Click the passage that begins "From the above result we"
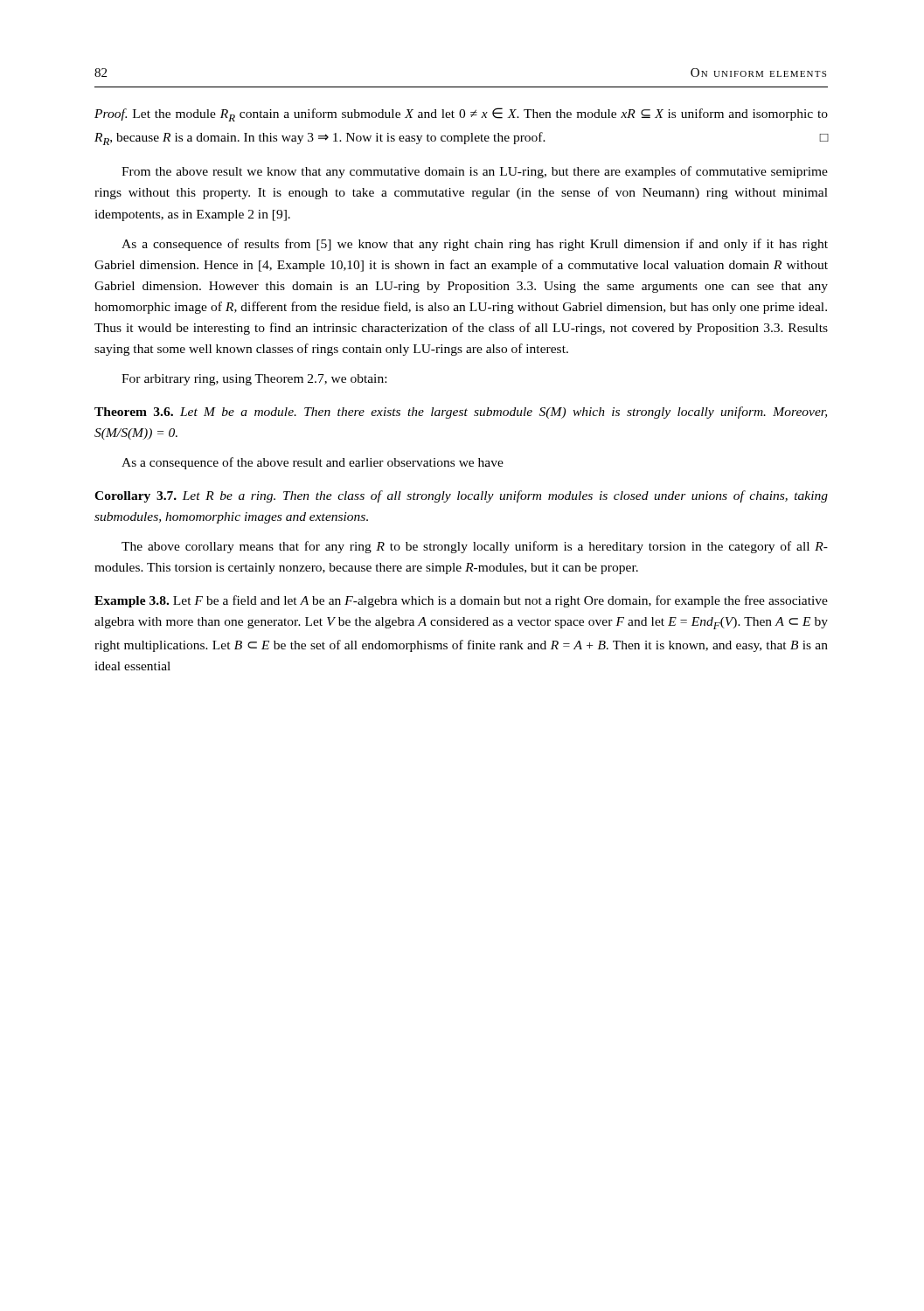 click(461, 192)
